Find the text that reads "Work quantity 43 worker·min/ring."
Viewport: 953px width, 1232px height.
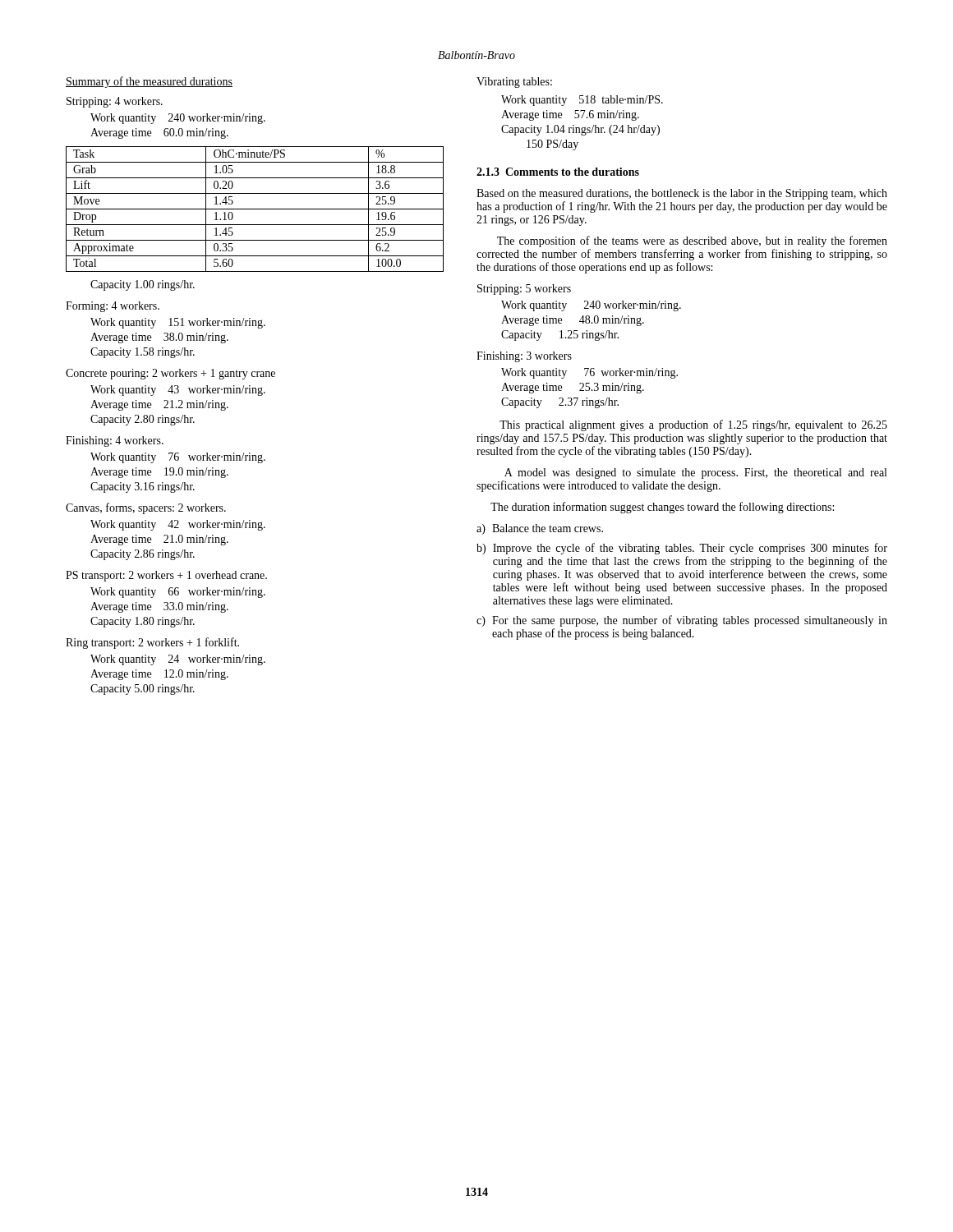(178, 390)
